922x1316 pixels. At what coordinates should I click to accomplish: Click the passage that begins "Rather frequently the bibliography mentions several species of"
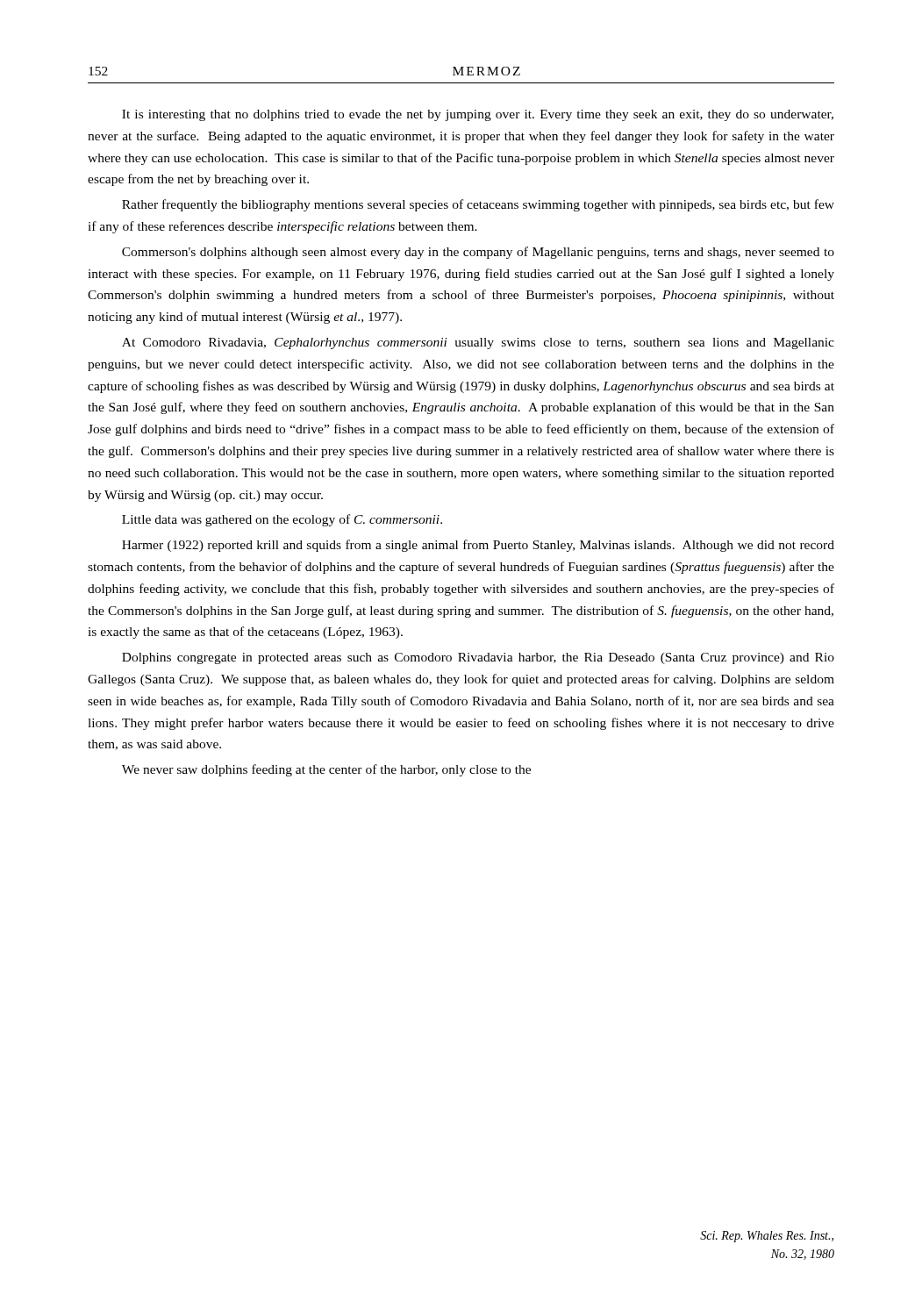click(x=461, y=215)
